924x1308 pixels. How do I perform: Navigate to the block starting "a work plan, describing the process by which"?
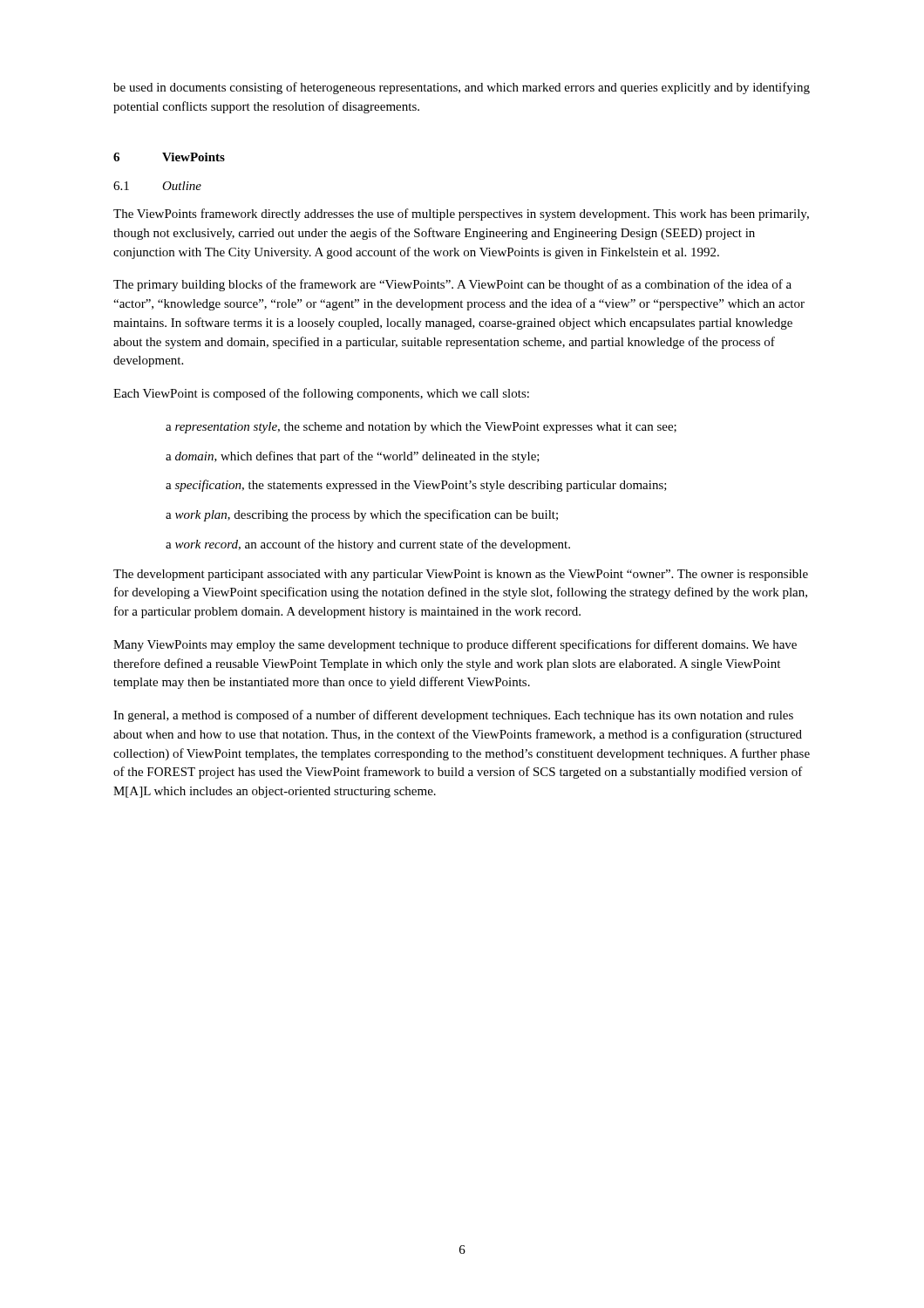pos(362,515)
